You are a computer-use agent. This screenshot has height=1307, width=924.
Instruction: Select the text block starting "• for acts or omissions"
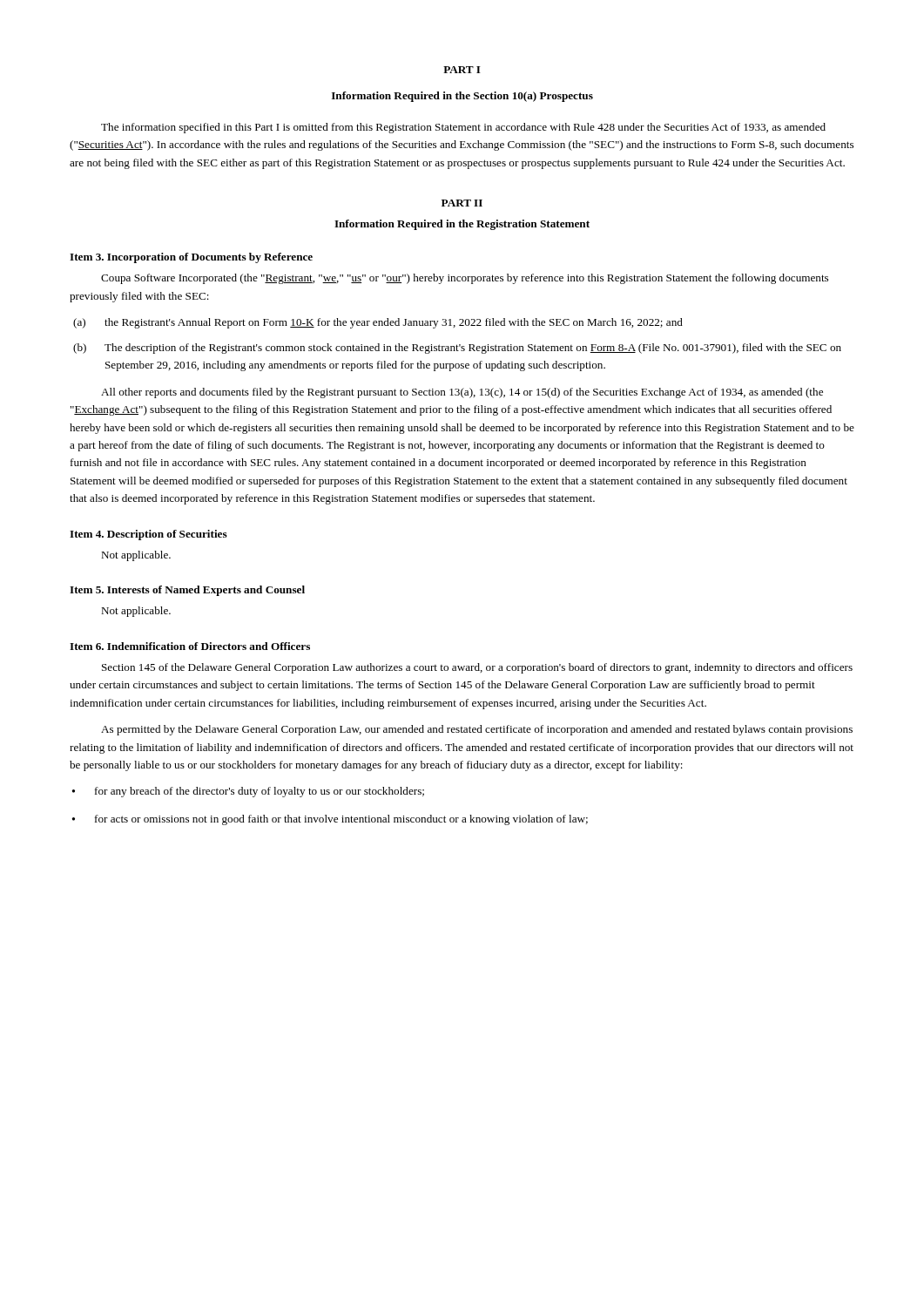pos(462,820)
